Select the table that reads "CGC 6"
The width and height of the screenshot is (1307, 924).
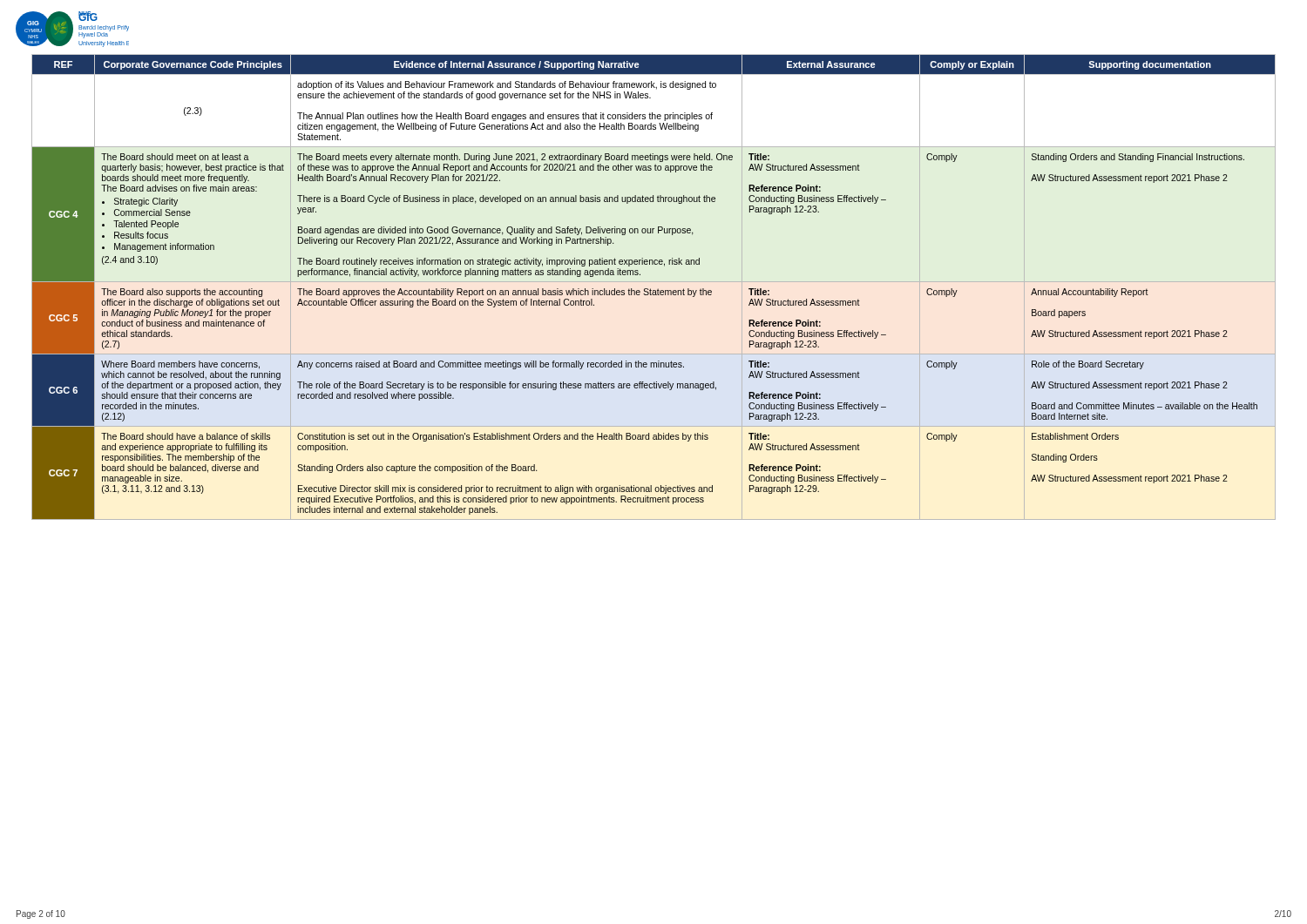click(654, 287)
